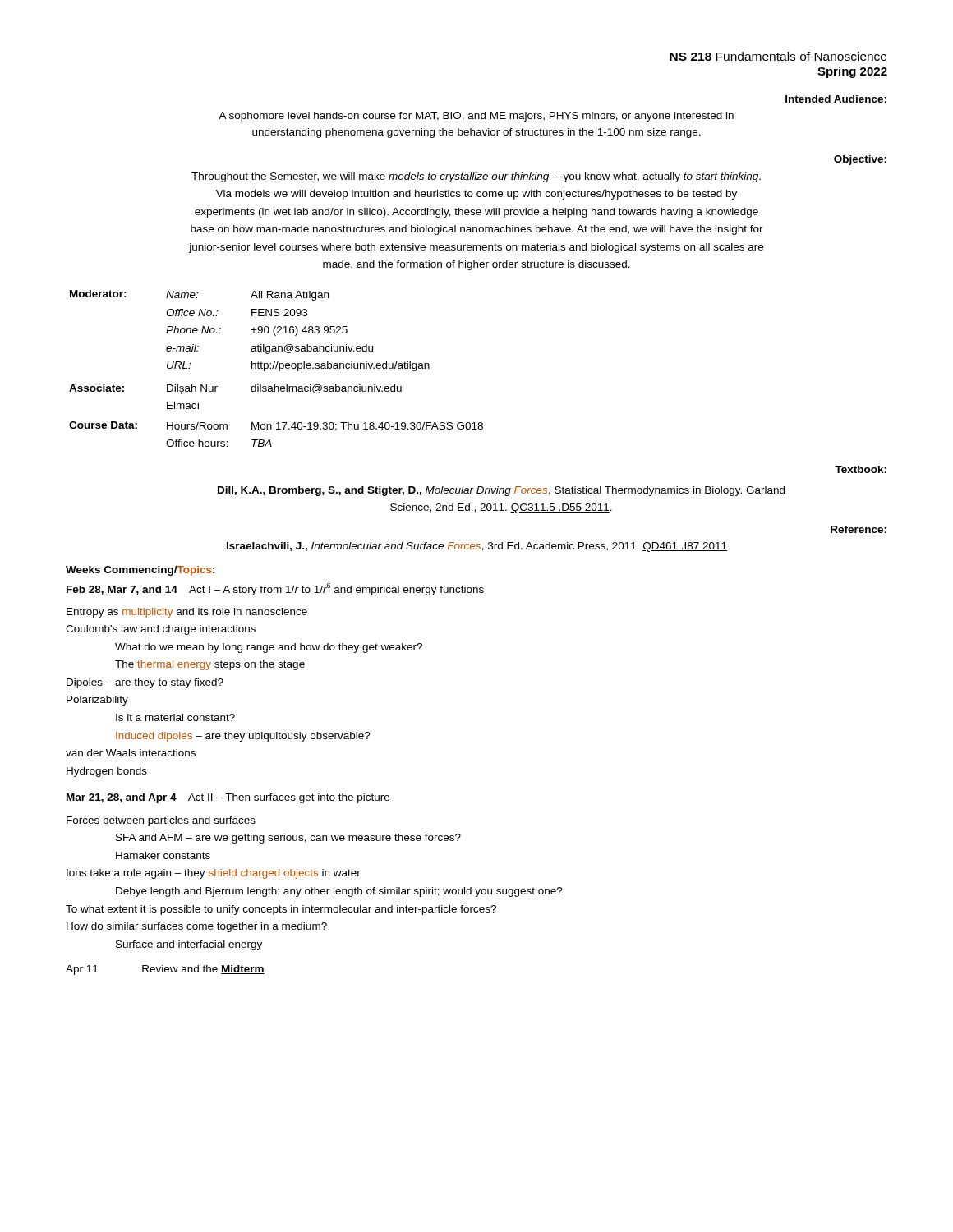Locate the title that opens with "NS 218 Fundamentals"
This screenshot has width=953, height=1232.
[x=778, y=56]
